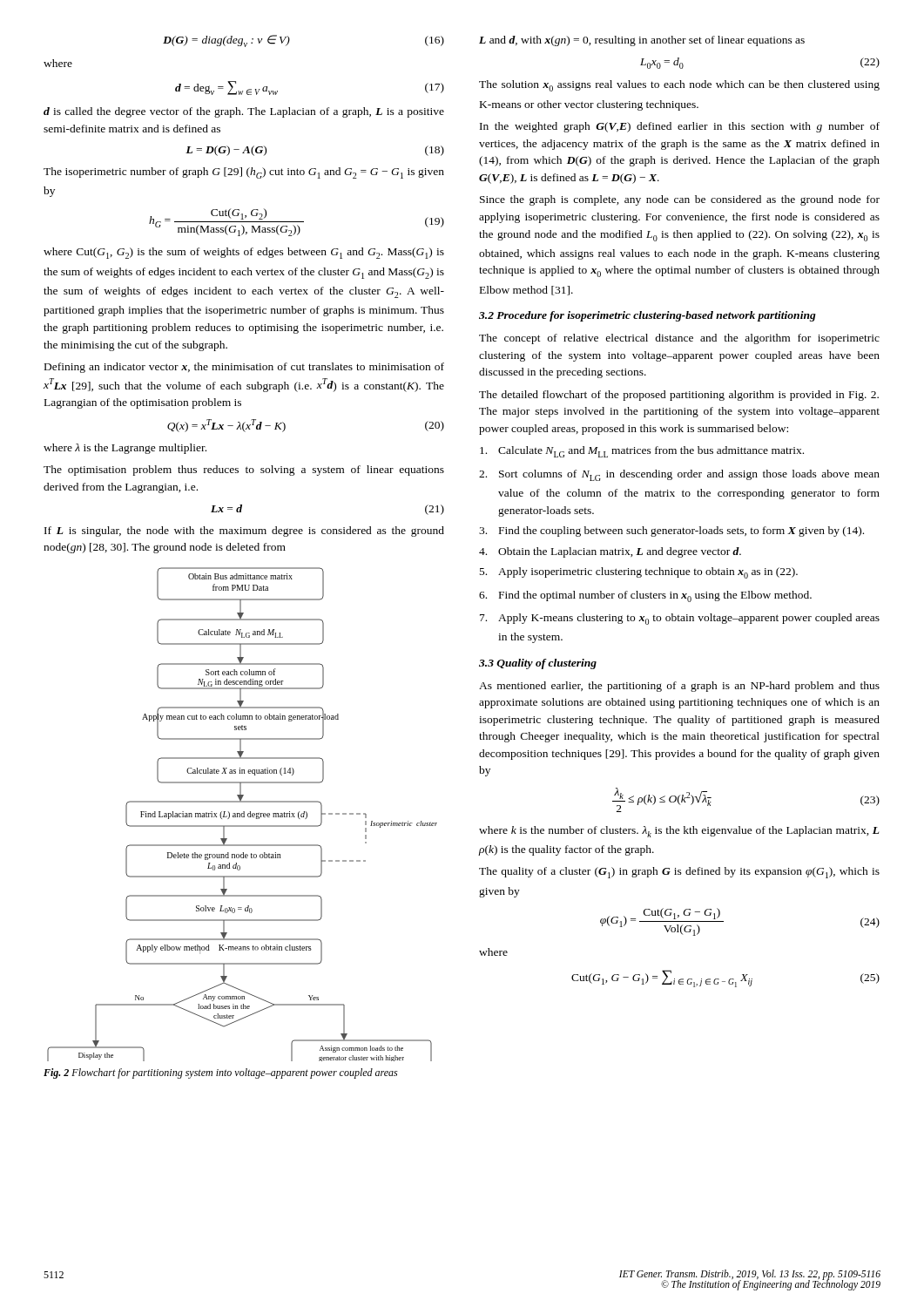
Task: Locate the formula that opens with "Cut(G1, G − G1) ="
Action: pyautogui.click(x=679, y=978)
